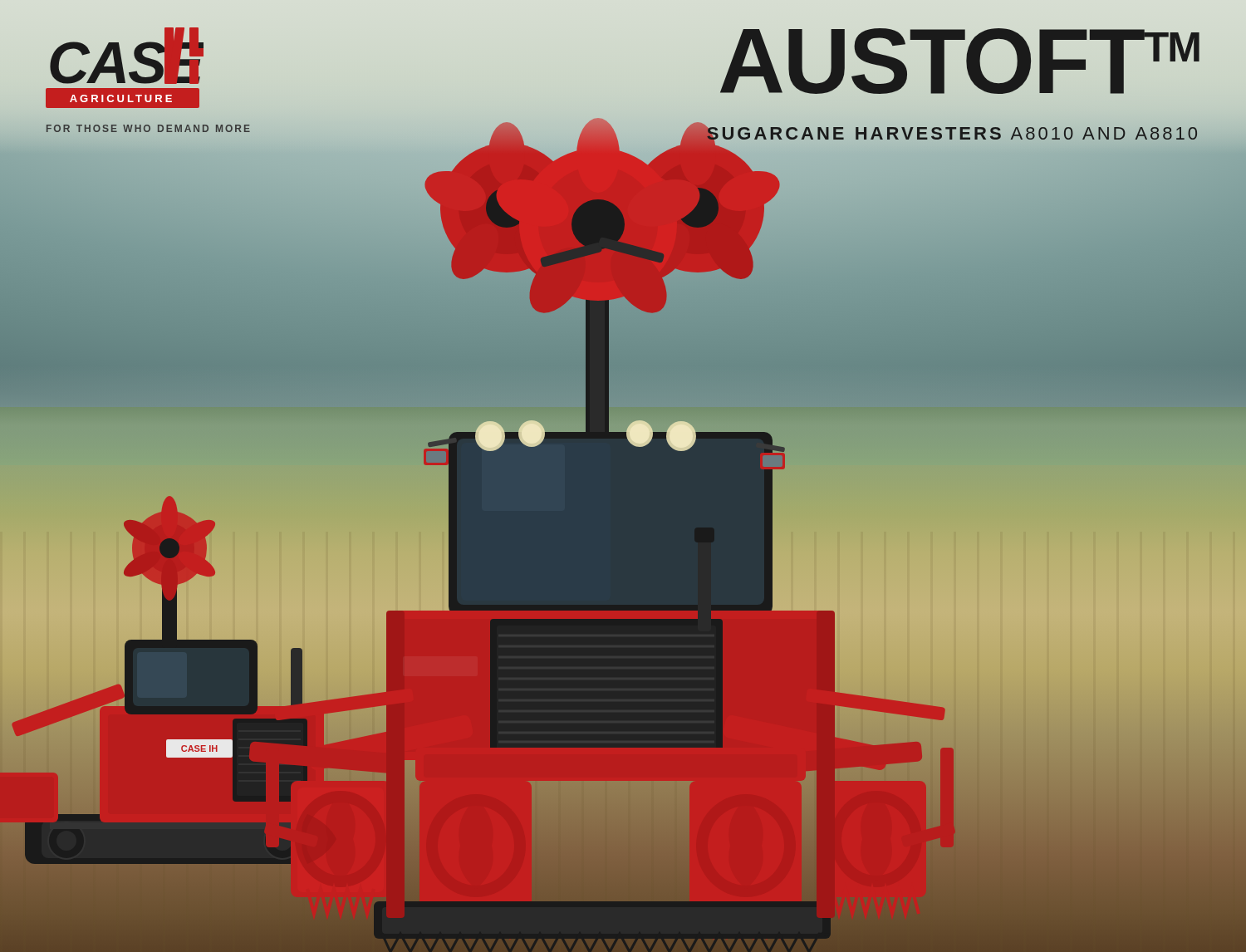
Task: Select the photo
Action: (623, 553)
